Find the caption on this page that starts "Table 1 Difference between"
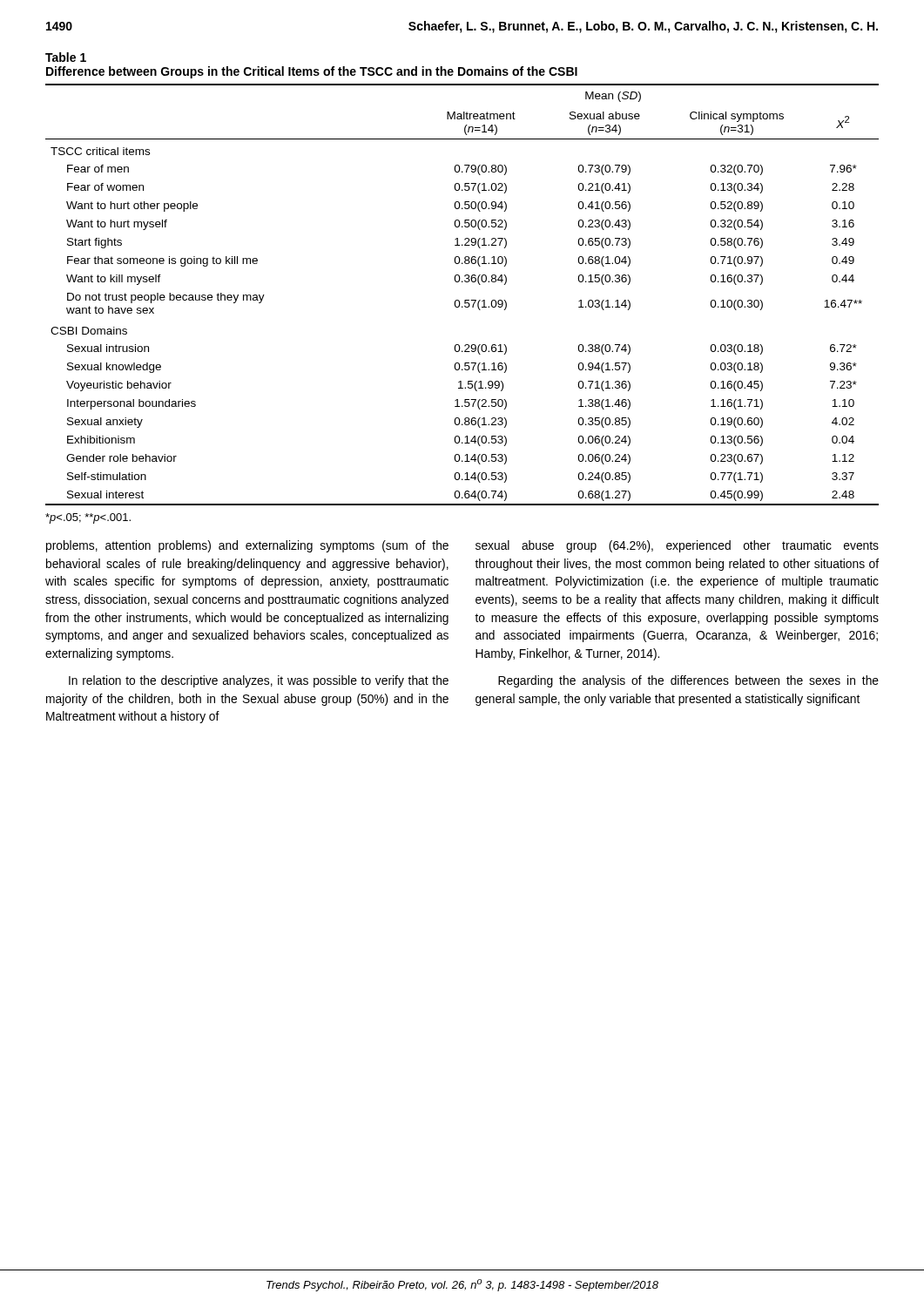Screen dimensions: 1307x924 [462, 65]
